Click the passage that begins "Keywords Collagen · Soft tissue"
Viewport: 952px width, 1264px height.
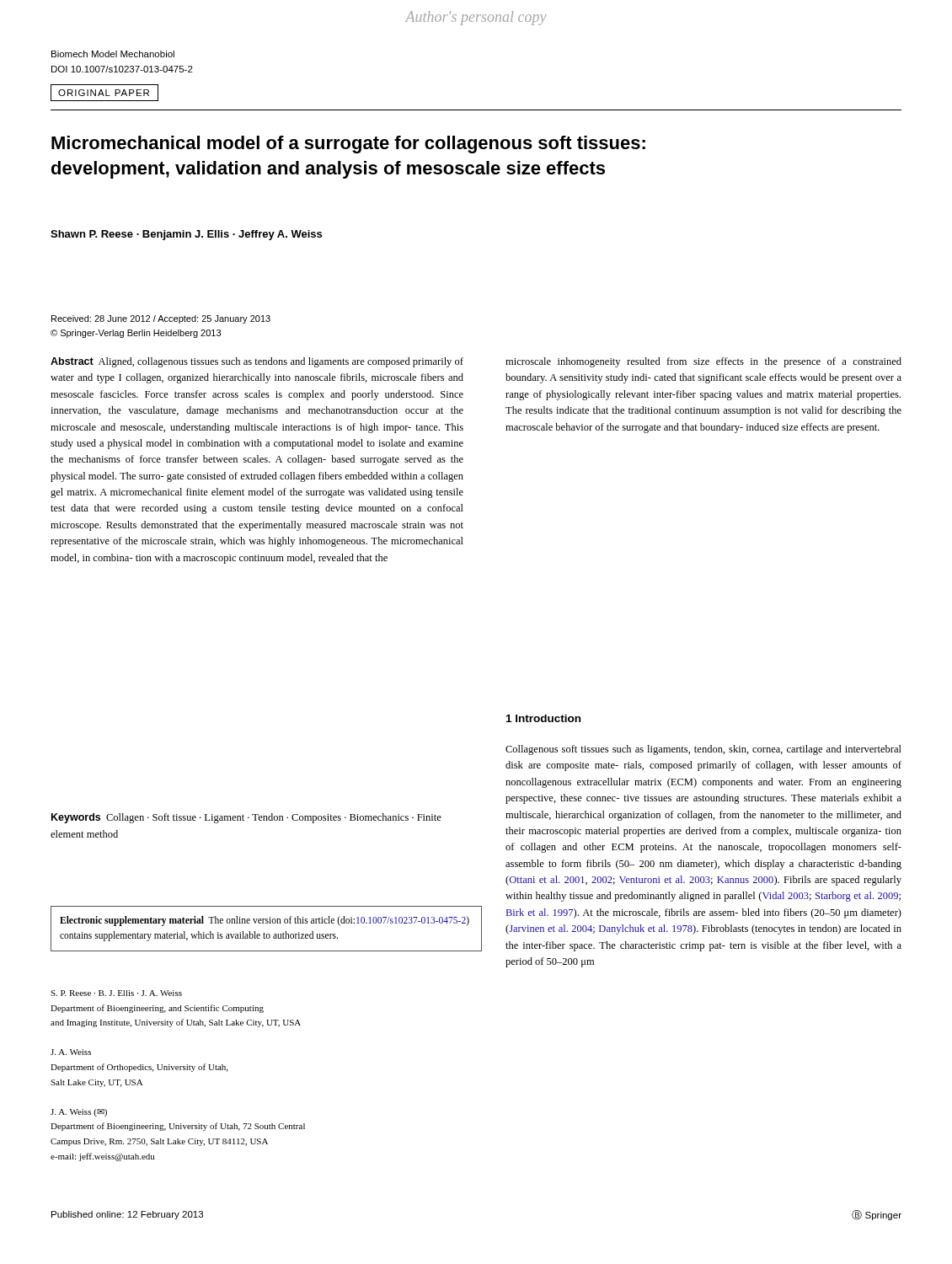pyautogui.click(x=246, y=826)
